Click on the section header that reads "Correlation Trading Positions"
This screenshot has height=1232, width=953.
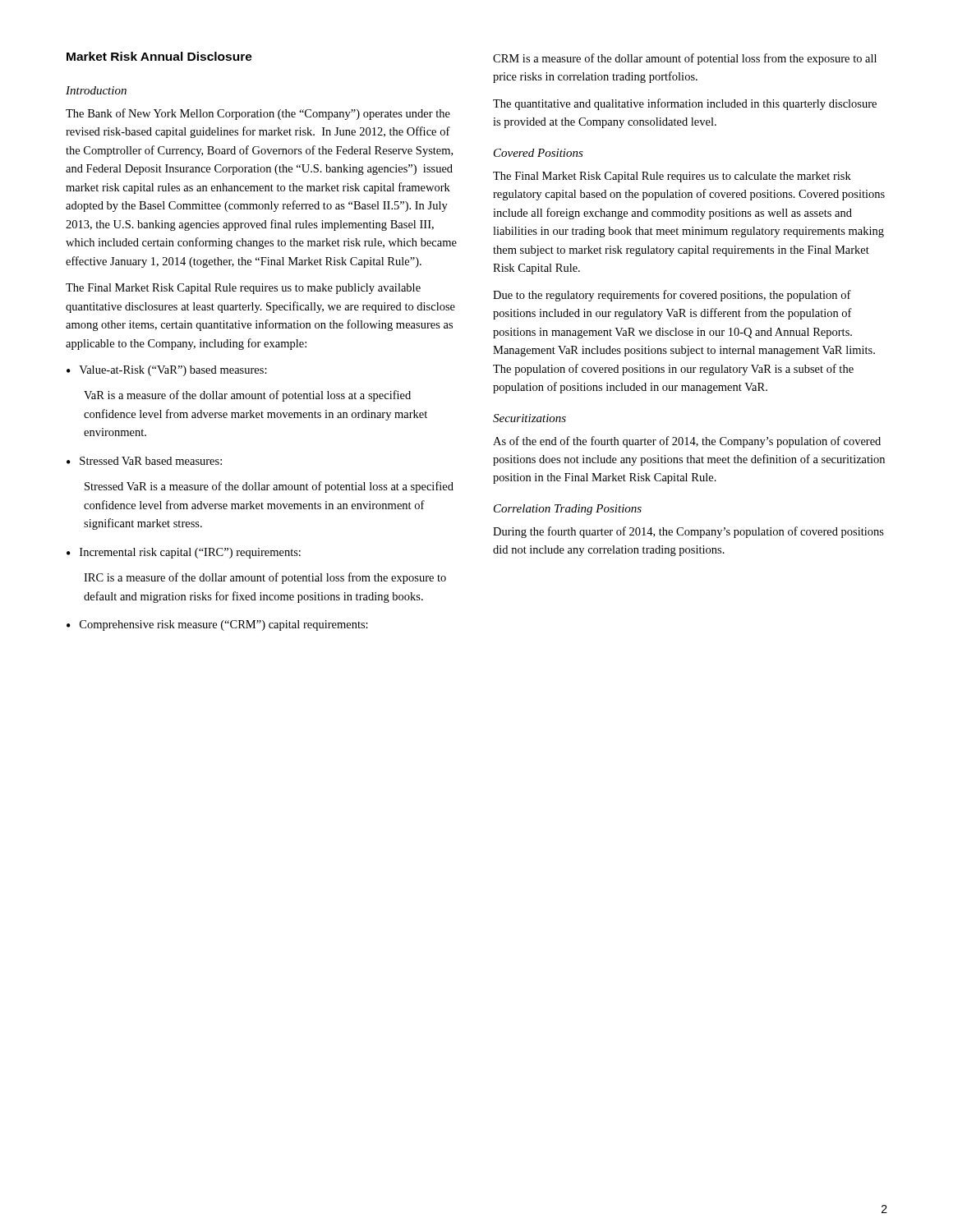coord(568,510)
